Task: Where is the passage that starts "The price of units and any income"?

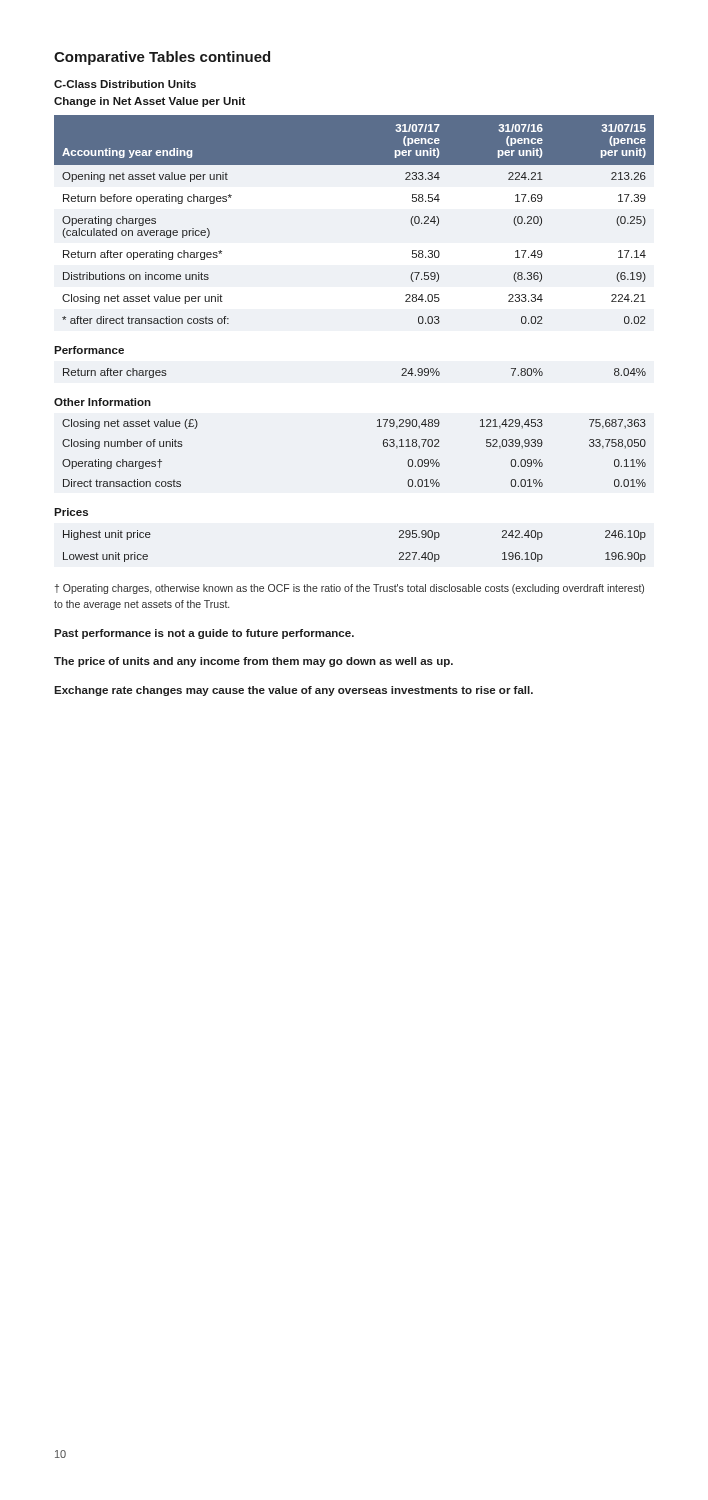Action: click(354, 662)
